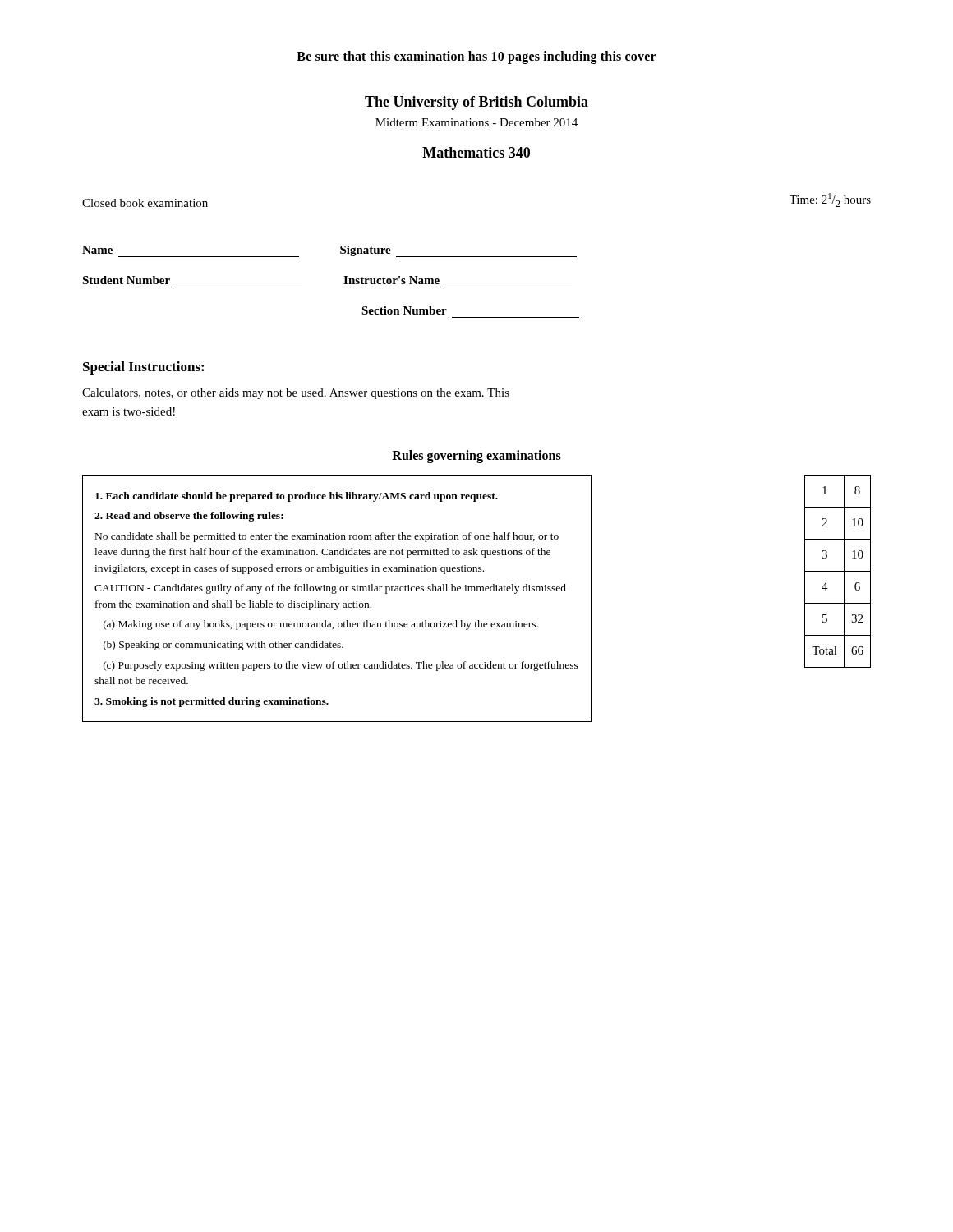Where is the passage that starts "Name Signature Student"?
953x1232 pixels.
476,280
